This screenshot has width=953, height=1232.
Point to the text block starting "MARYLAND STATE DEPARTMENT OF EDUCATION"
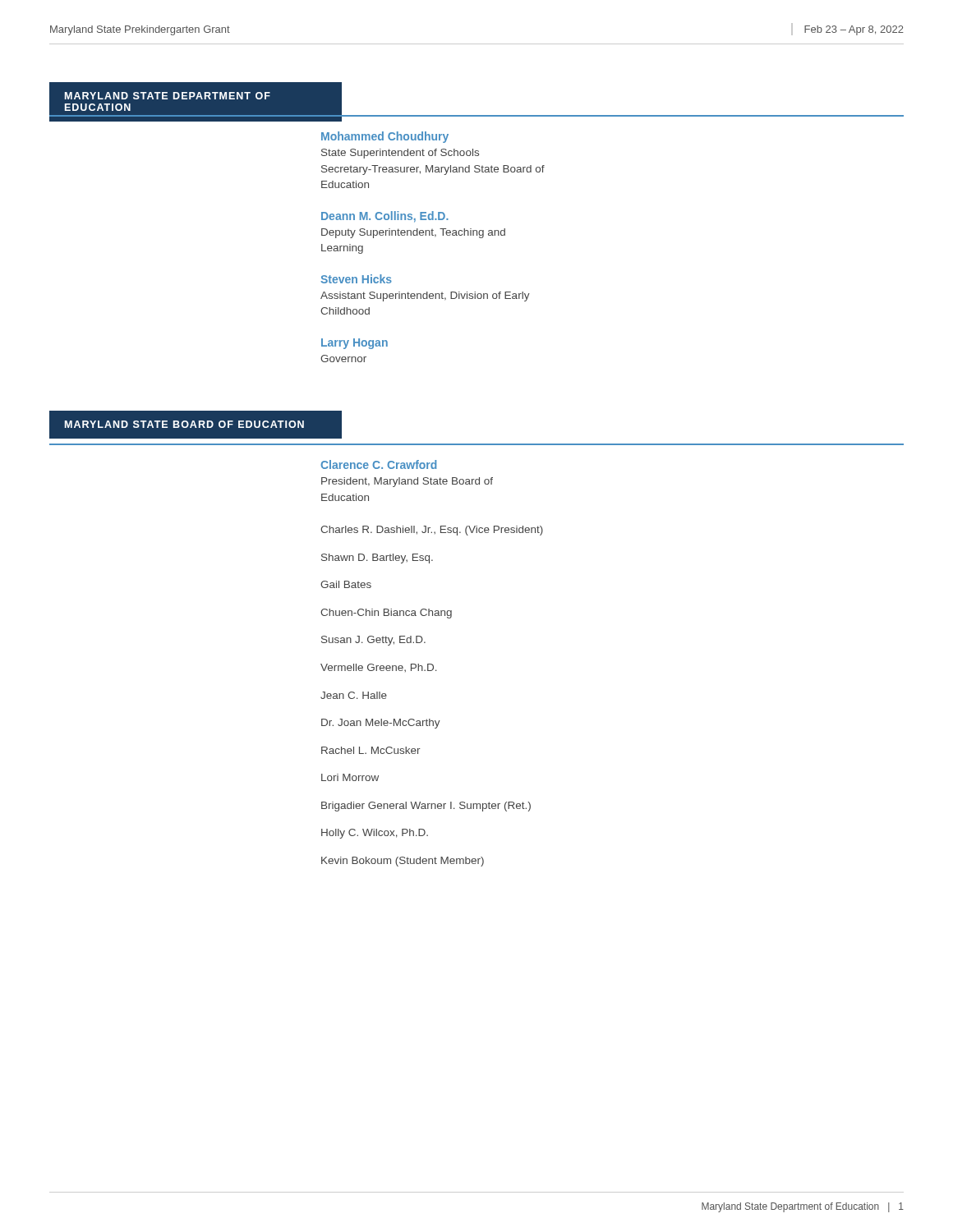167,102
